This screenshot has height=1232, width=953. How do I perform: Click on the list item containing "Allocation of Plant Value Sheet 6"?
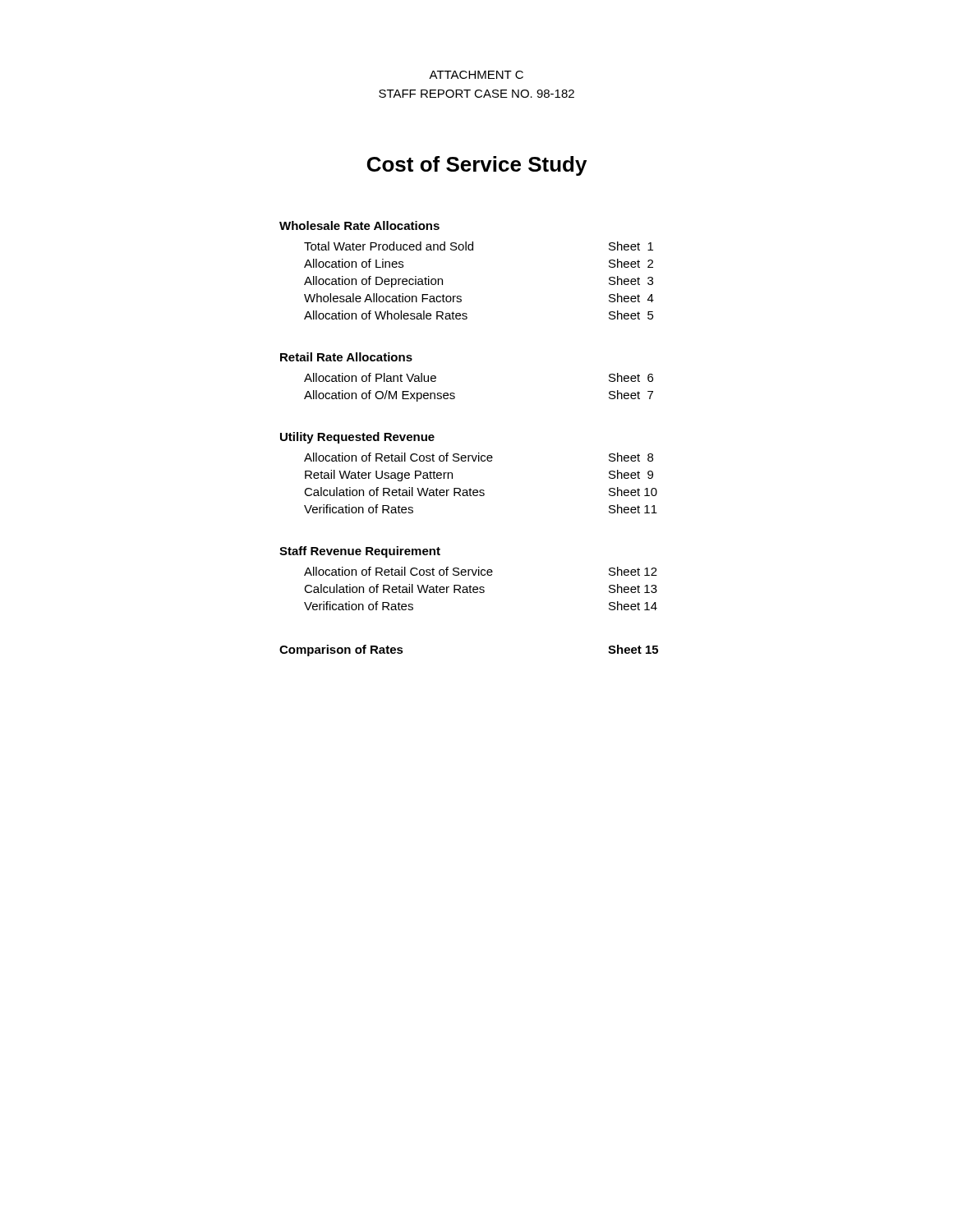click(366, 377)
